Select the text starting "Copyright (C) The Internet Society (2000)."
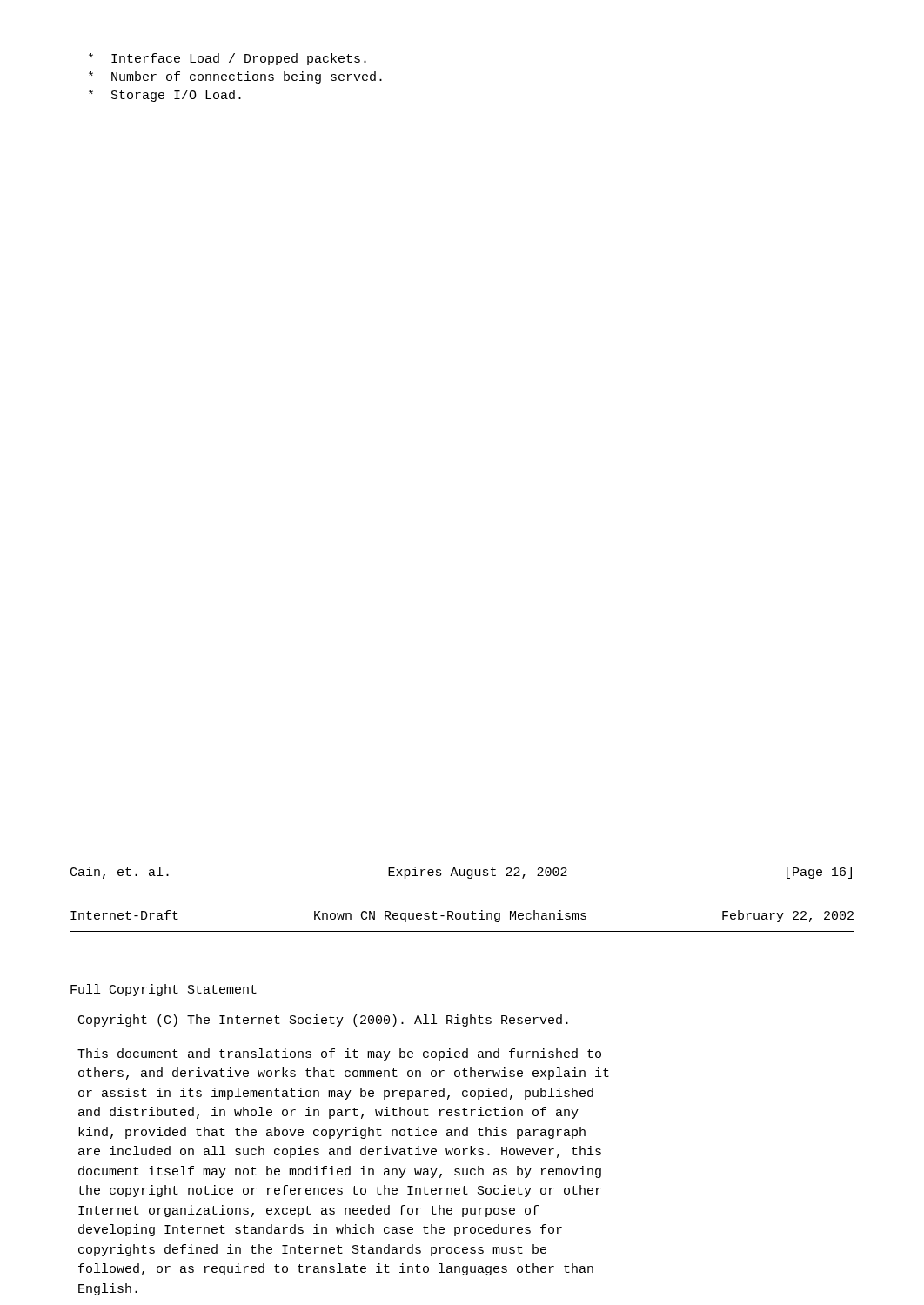Screen dimensions: 1305x924 point(320,1021)
